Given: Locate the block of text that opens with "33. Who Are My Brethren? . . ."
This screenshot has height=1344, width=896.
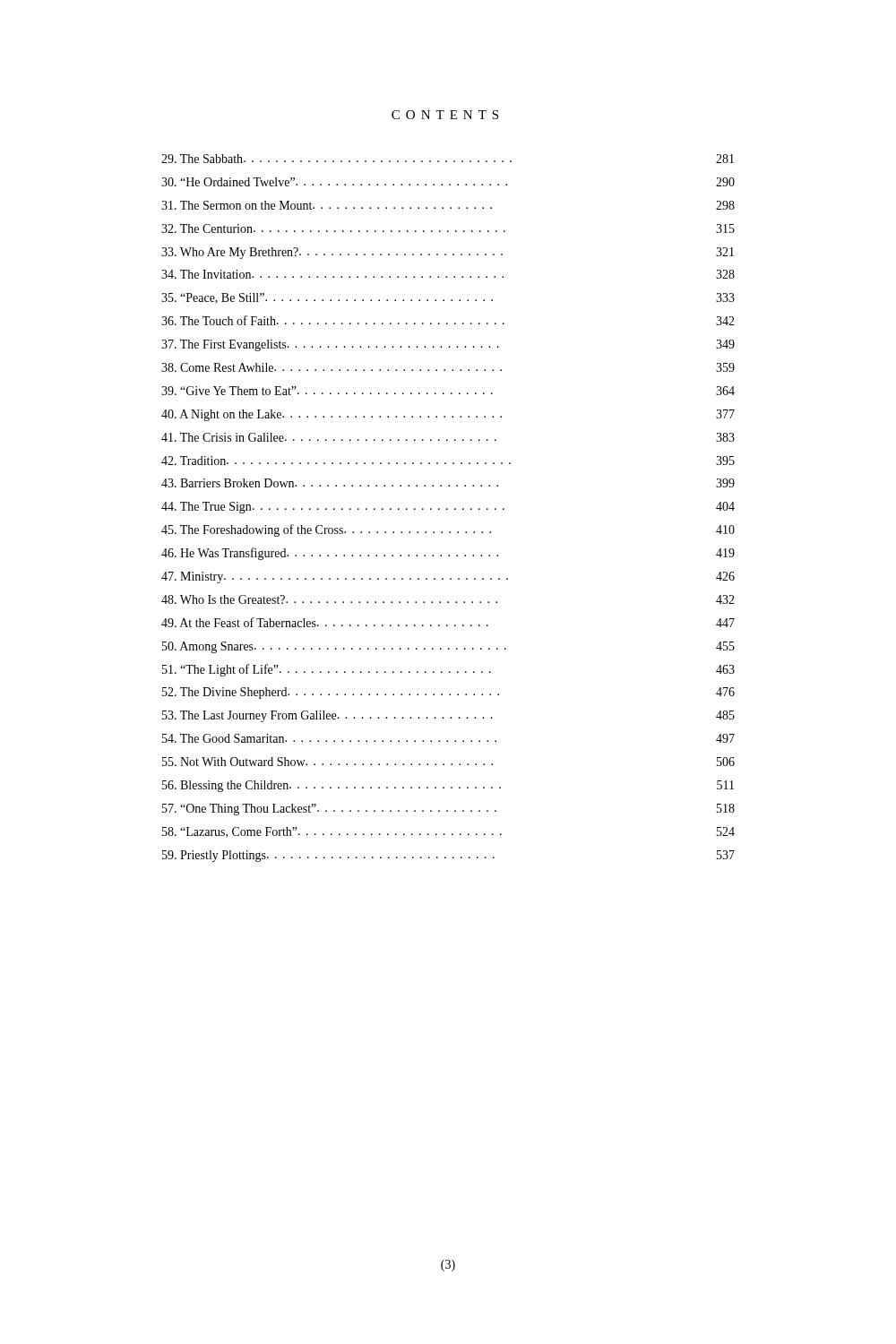Looking at the screenshot, I should click(448, 252).
